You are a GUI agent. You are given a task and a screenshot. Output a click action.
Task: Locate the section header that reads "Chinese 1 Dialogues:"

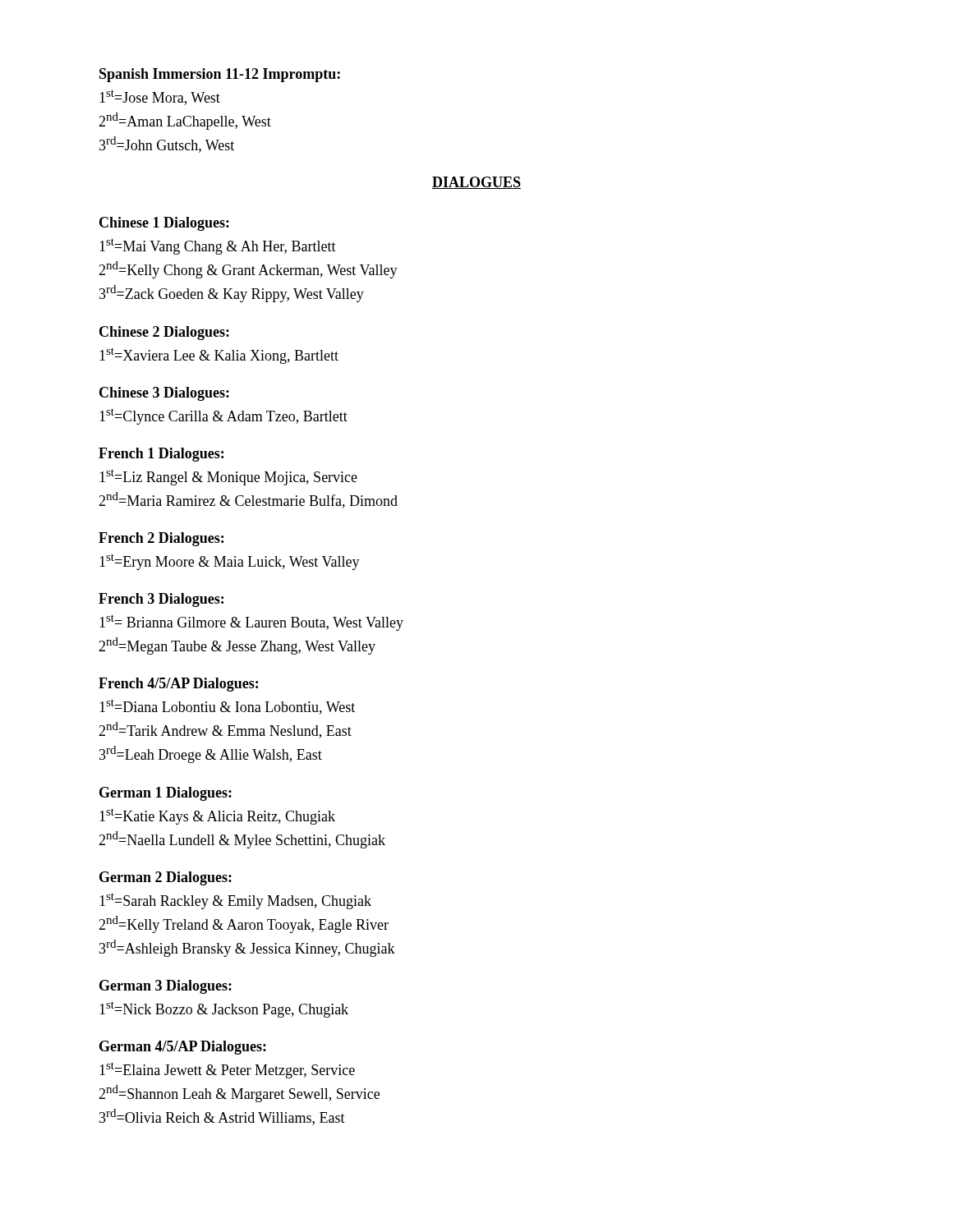164,223
